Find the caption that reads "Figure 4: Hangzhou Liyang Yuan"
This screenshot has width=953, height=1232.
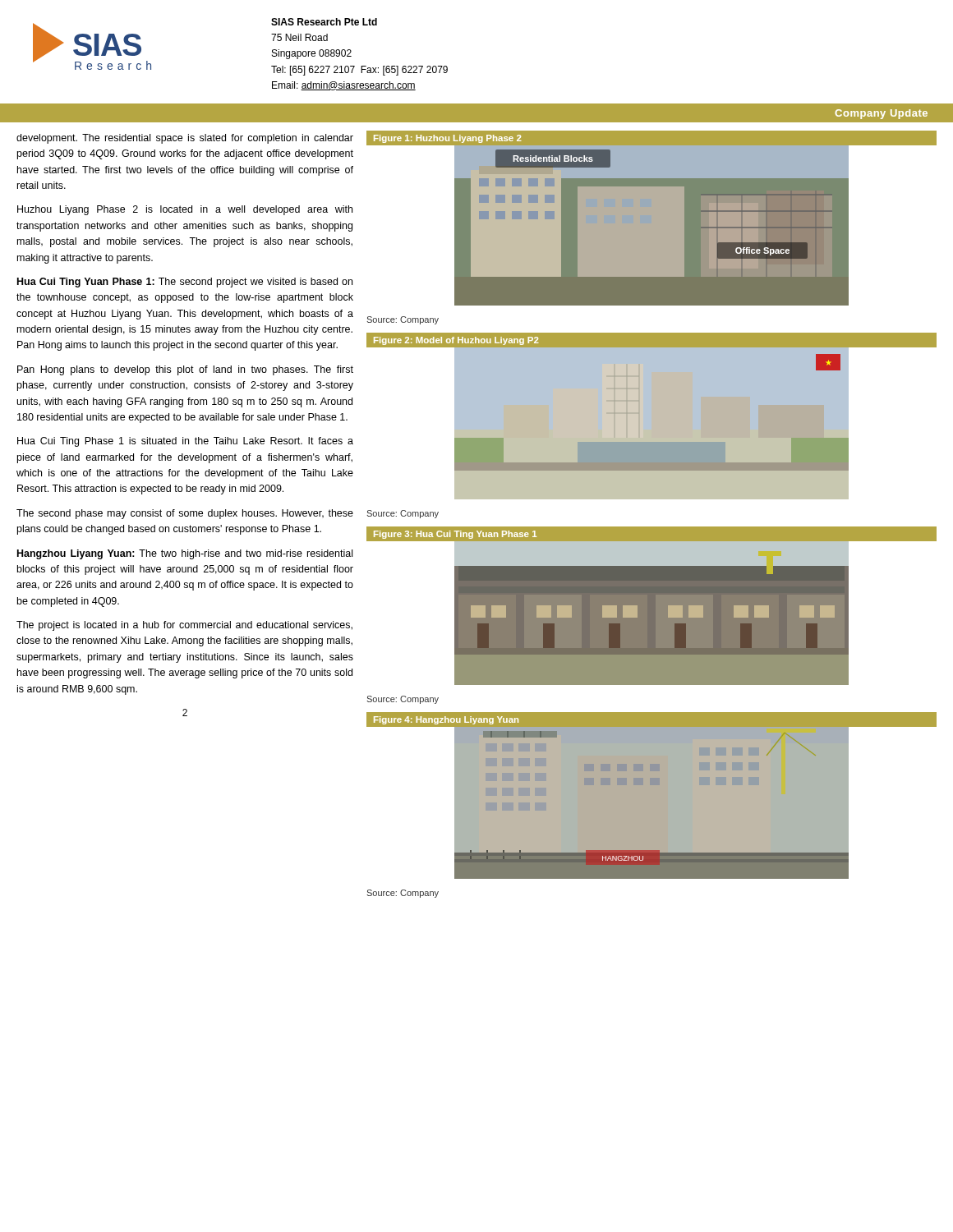(x=446, y=719)
